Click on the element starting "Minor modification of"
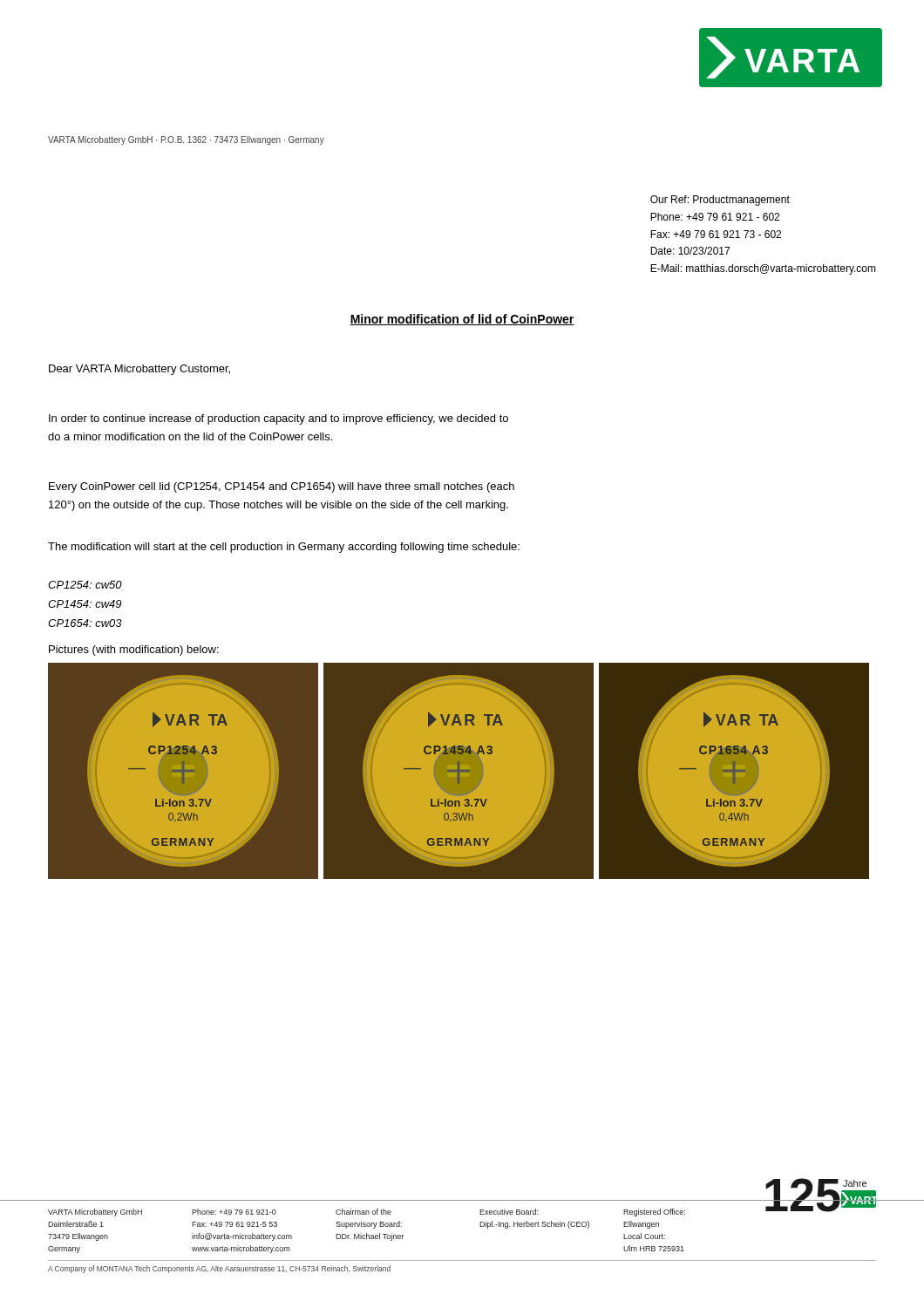The width and height of the screenshot is (924, 1308). point(462,319)
